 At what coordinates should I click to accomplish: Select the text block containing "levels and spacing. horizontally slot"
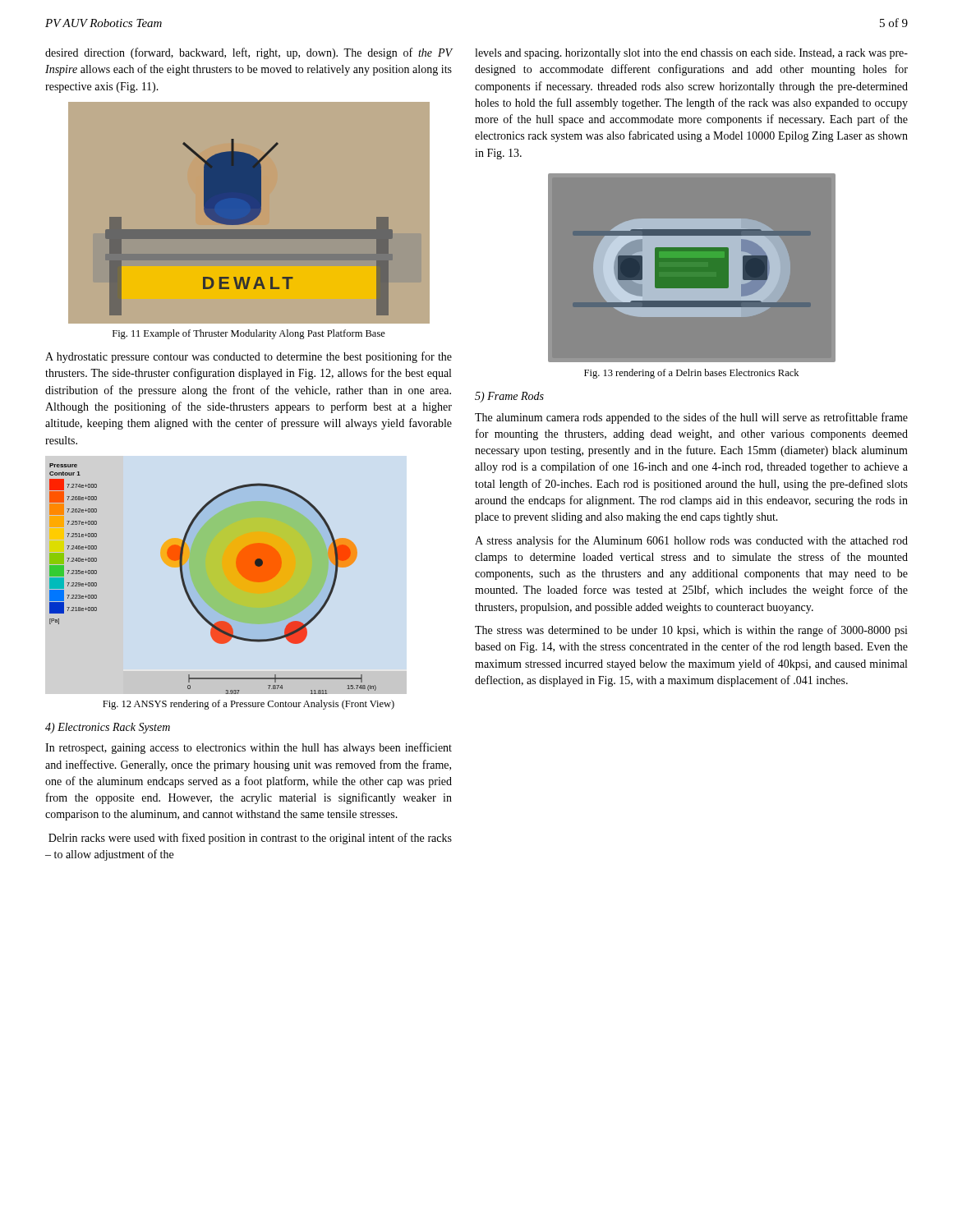click(x=691, y=103)
